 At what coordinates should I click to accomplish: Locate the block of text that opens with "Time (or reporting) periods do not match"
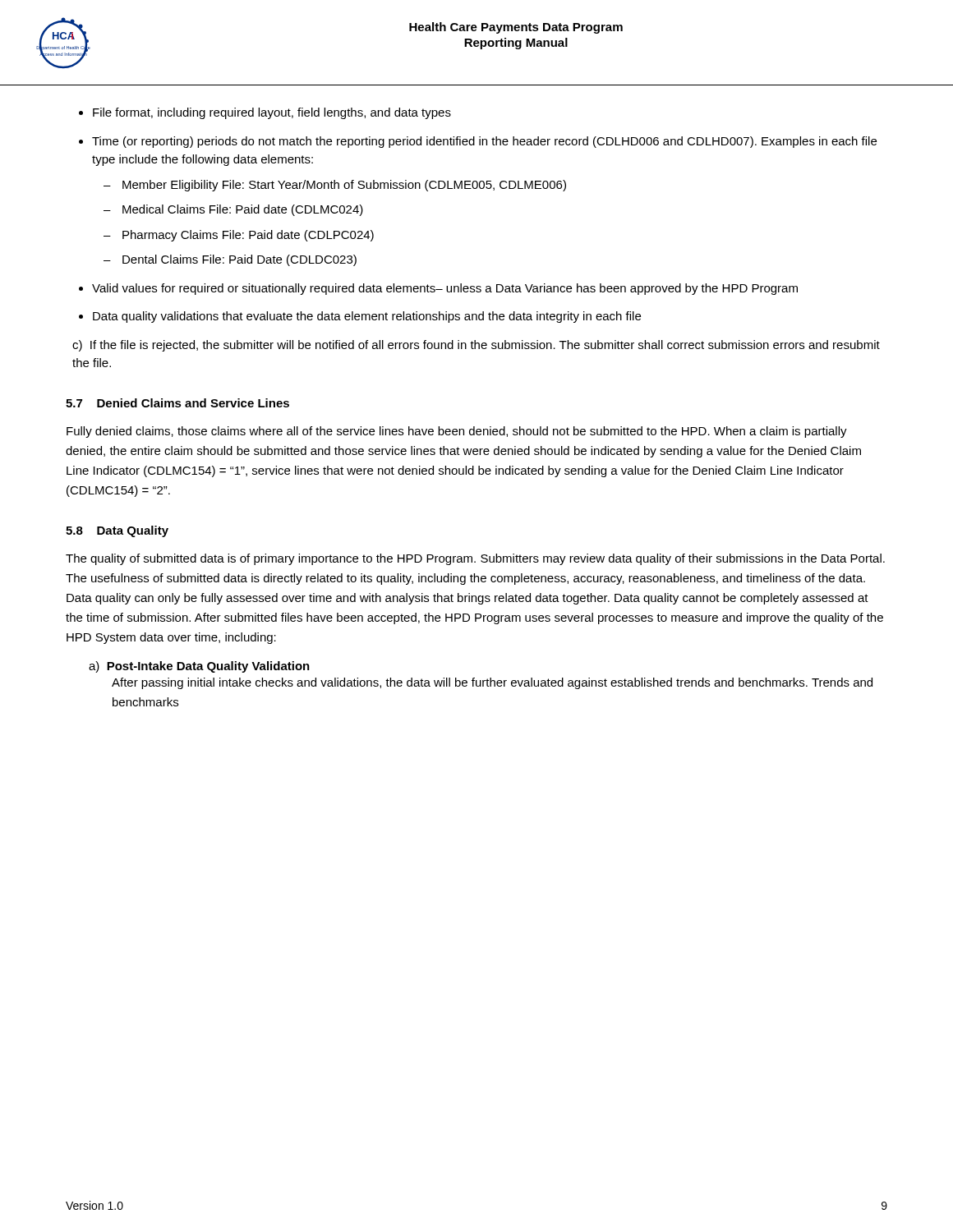point(490,201)
